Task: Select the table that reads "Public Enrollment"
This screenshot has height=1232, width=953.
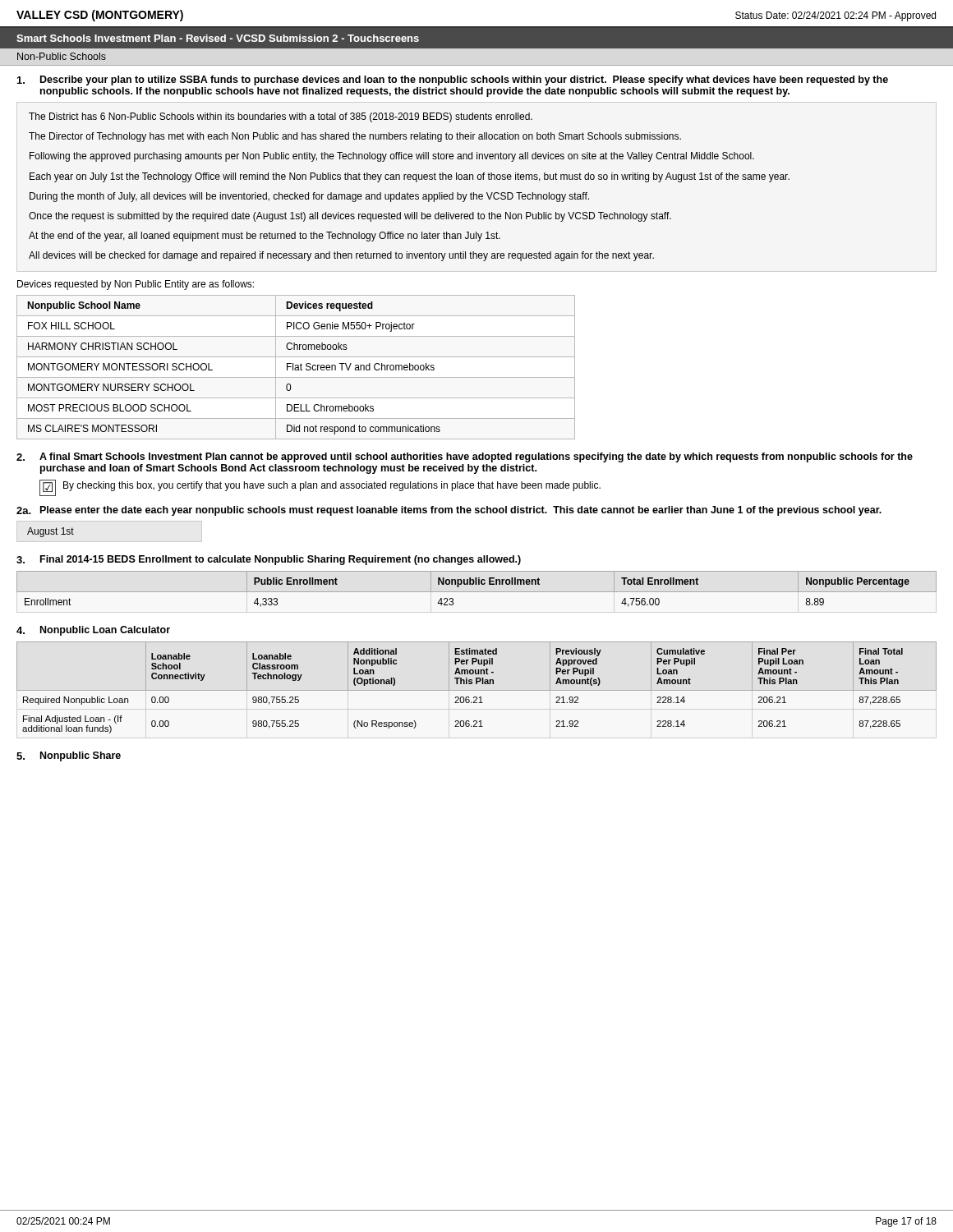Action: [476, 591]
